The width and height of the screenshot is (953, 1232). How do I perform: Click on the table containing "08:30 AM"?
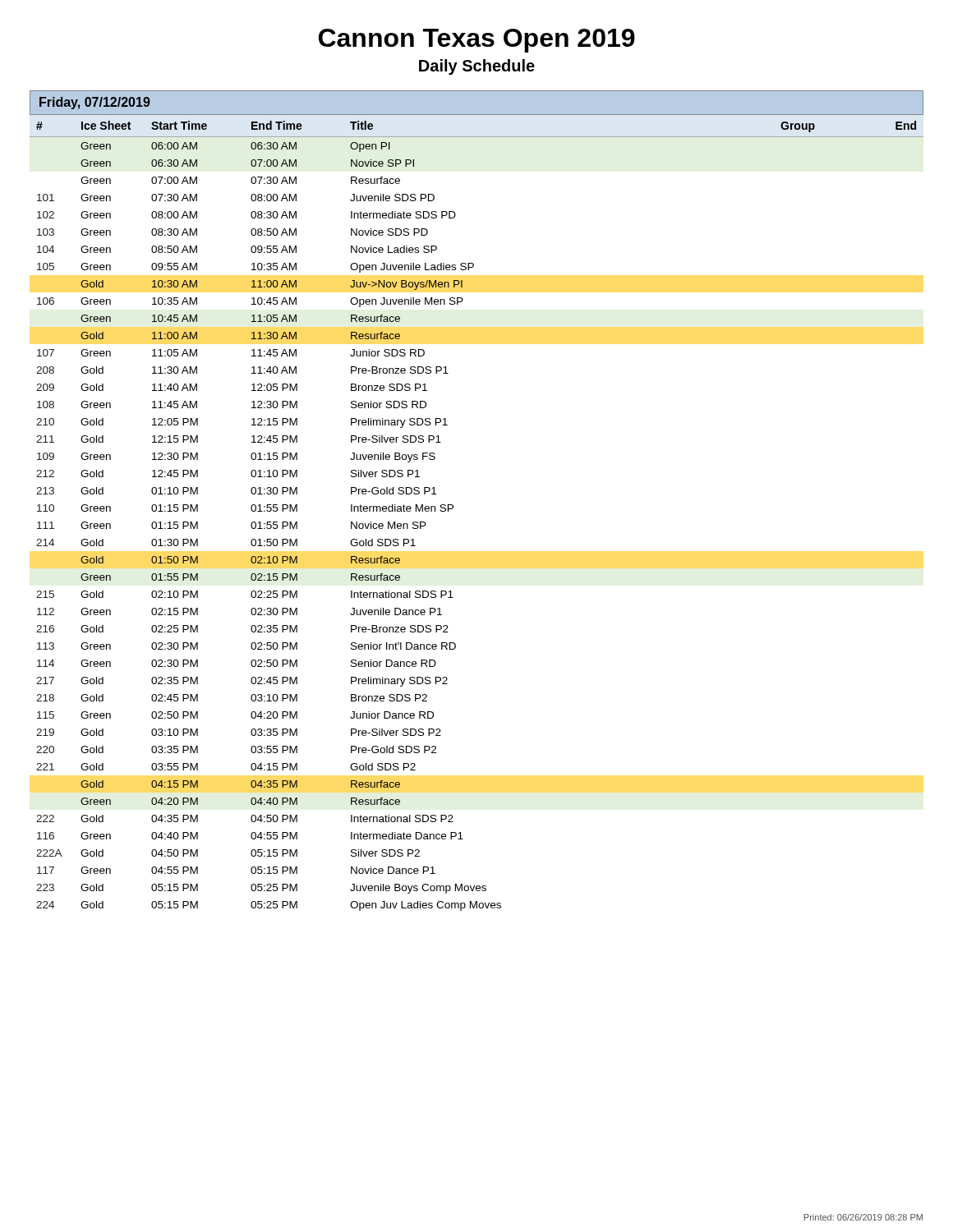(476, 514)
